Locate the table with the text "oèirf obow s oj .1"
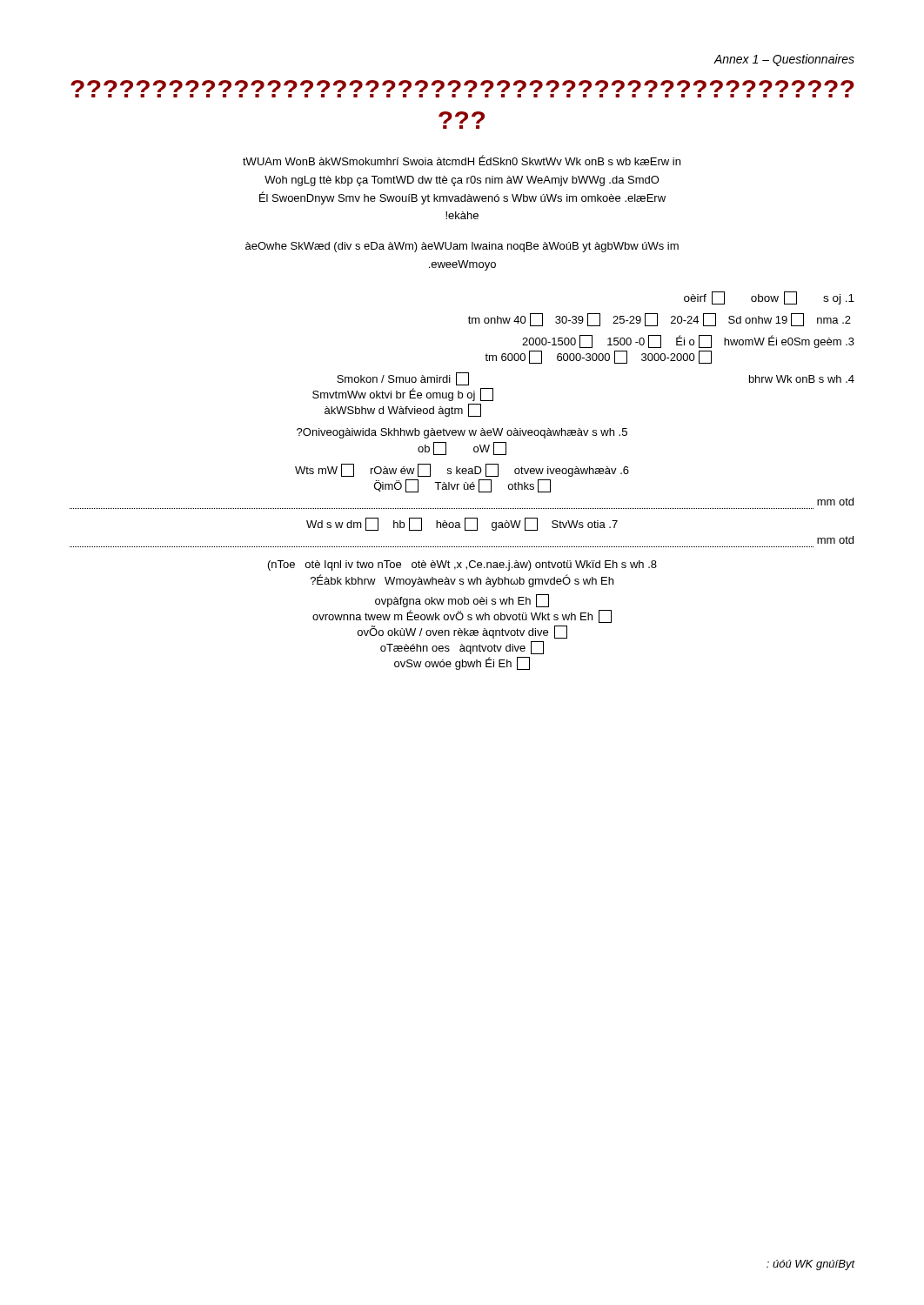This screenshot has width=924, height=1305. (462, 481)
